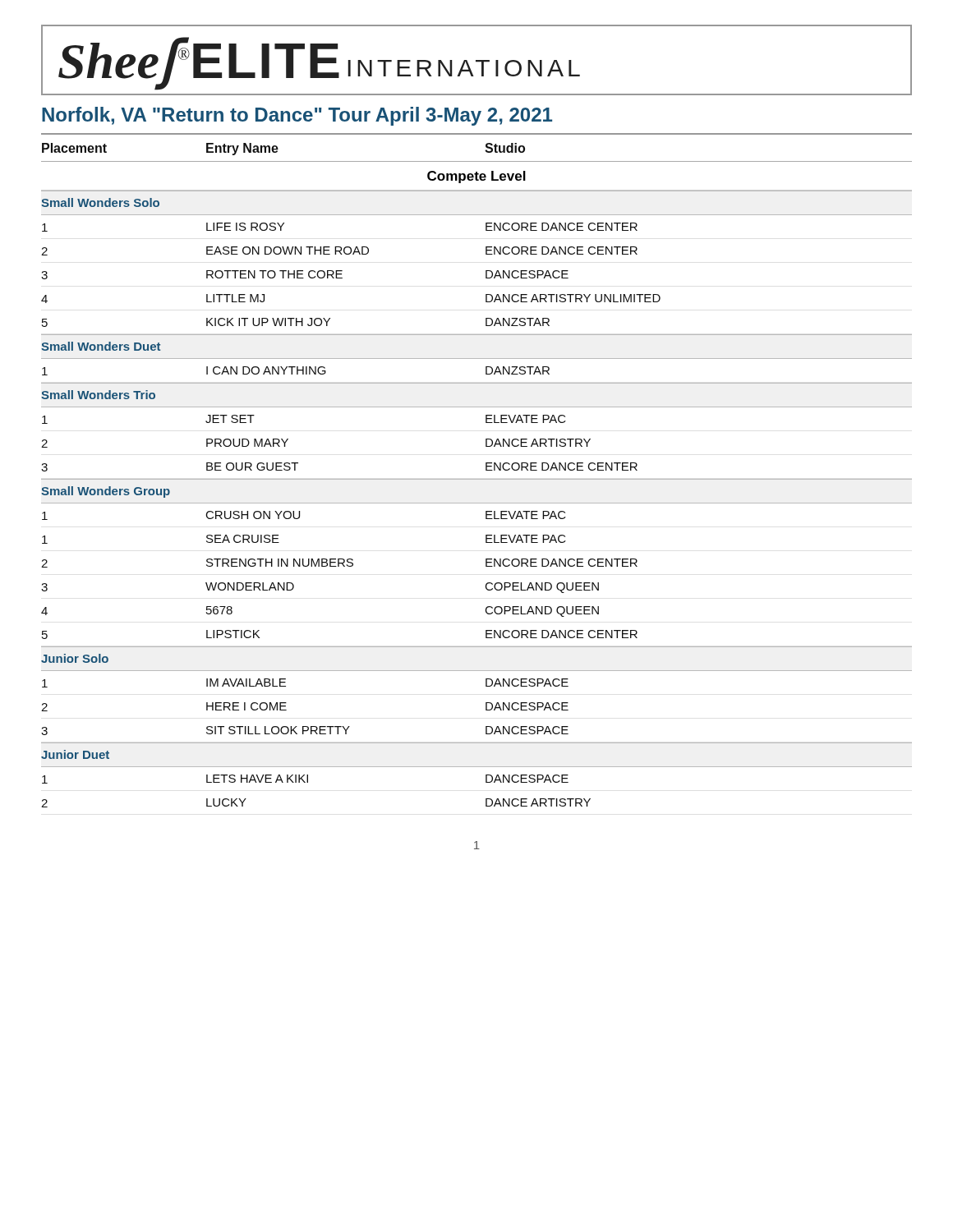Click the title that begins "Norfolk, VA "Return to Dance" Tour April"
953x1232 pixels.
tap(476, 115)
